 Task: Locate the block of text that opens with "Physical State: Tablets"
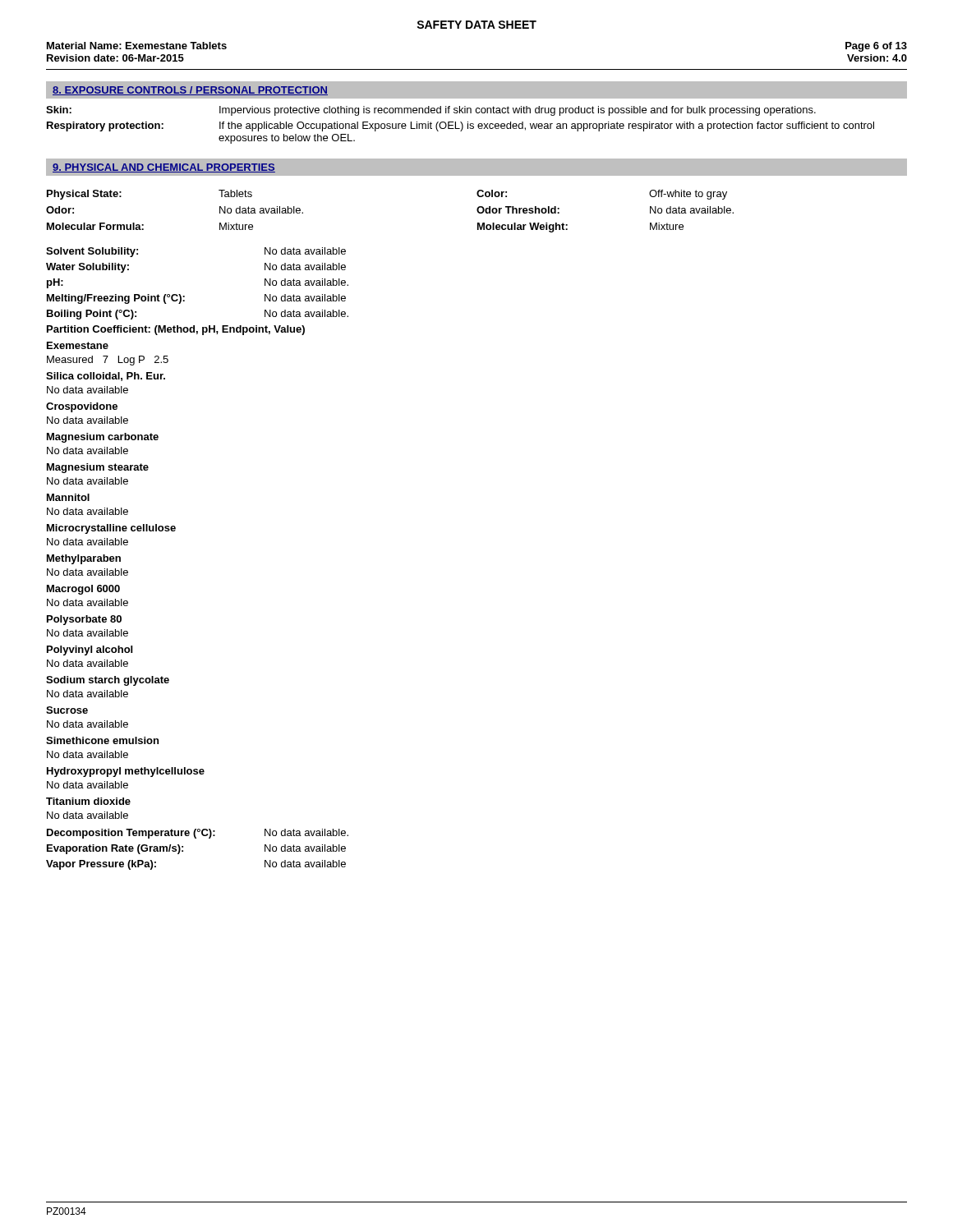pos(82,194)
